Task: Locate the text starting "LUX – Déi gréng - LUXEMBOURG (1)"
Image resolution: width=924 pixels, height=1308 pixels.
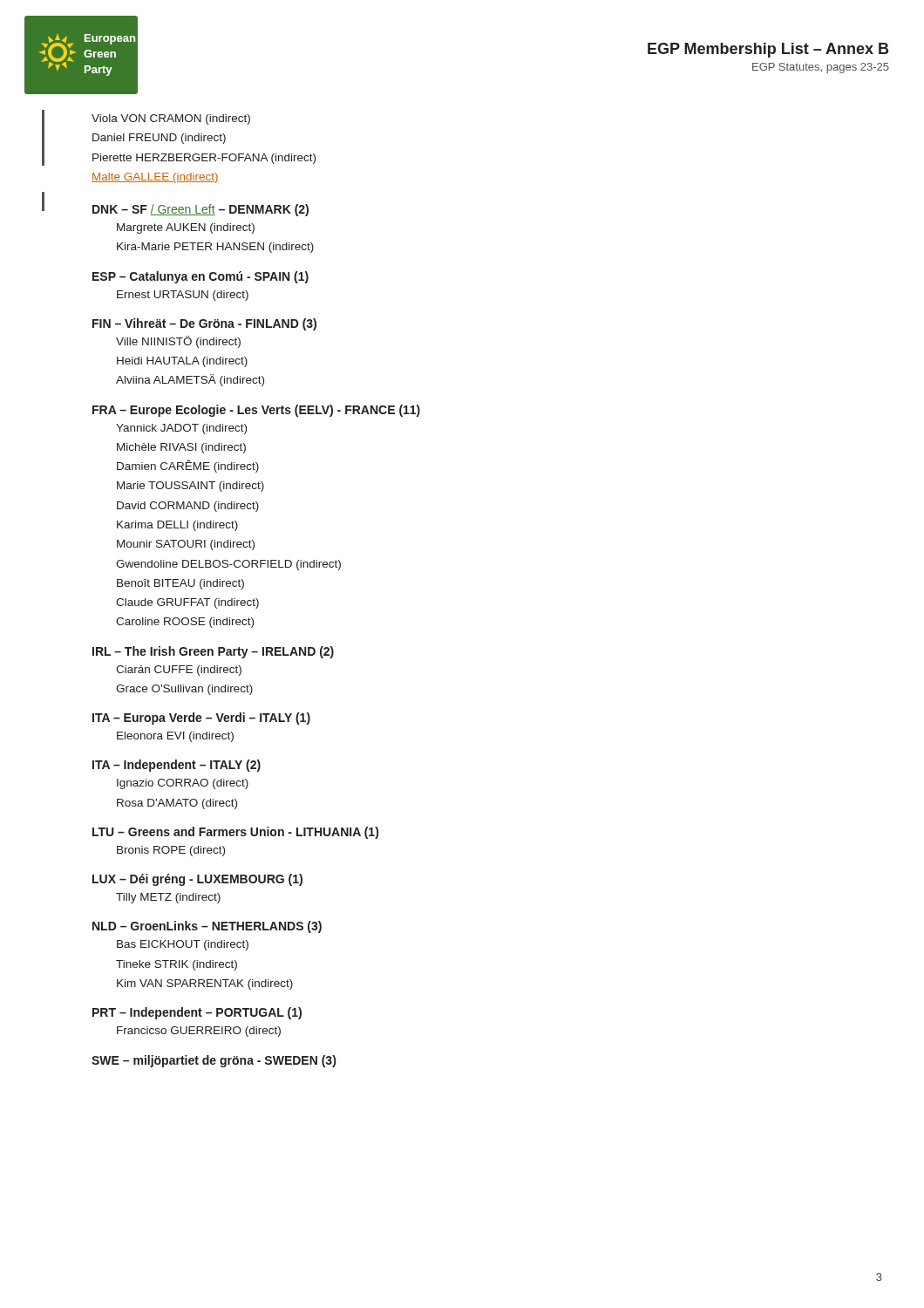Action: [x=197, y=880]
